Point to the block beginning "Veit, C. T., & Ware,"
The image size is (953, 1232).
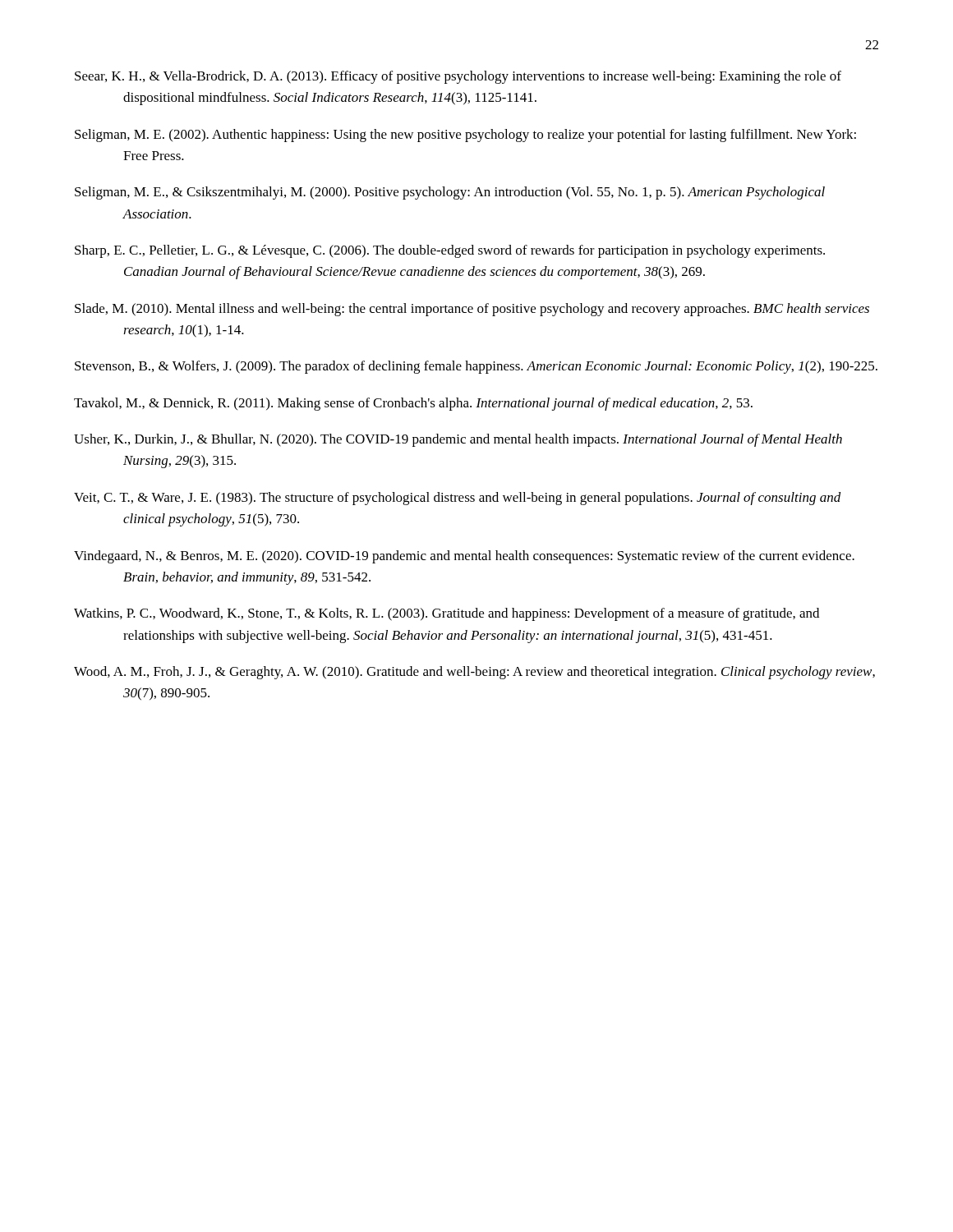coord(457,508)
